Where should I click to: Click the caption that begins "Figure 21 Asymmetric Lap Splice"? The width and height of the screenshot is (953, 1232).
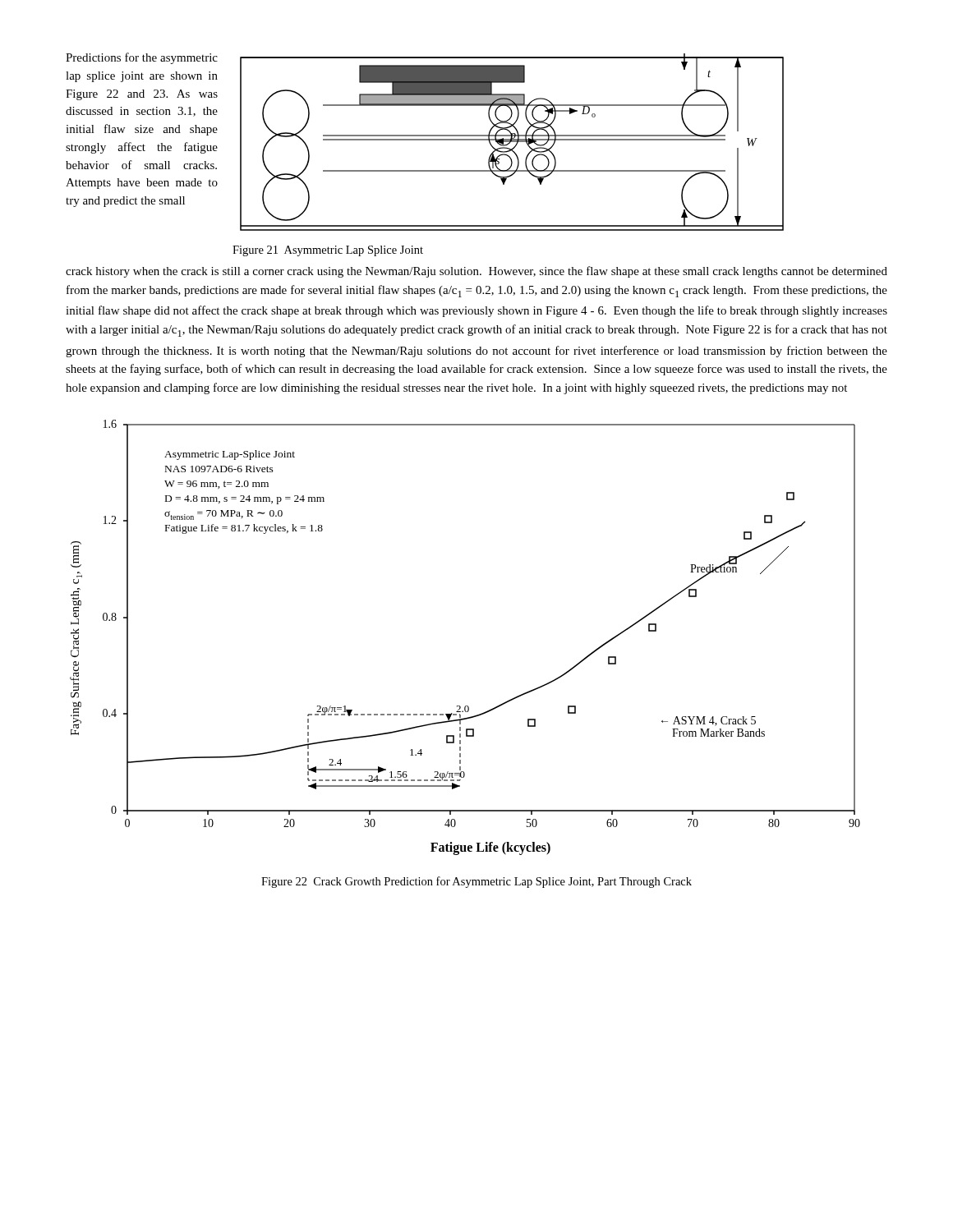328,250
